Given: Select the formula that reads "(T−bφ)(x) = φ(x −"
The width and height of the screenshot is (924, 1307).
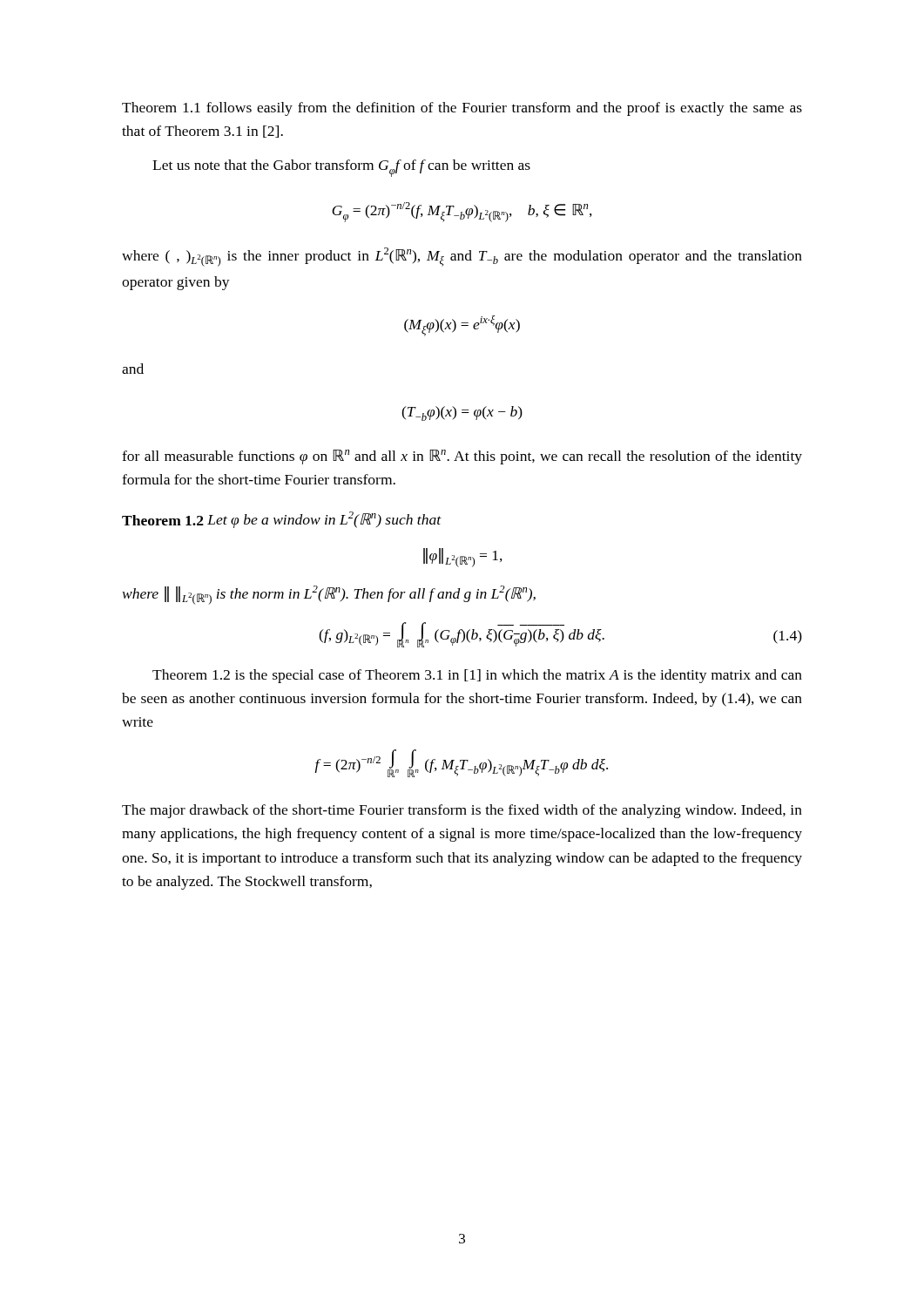Looking at the screenshot, I should point(462,413).
